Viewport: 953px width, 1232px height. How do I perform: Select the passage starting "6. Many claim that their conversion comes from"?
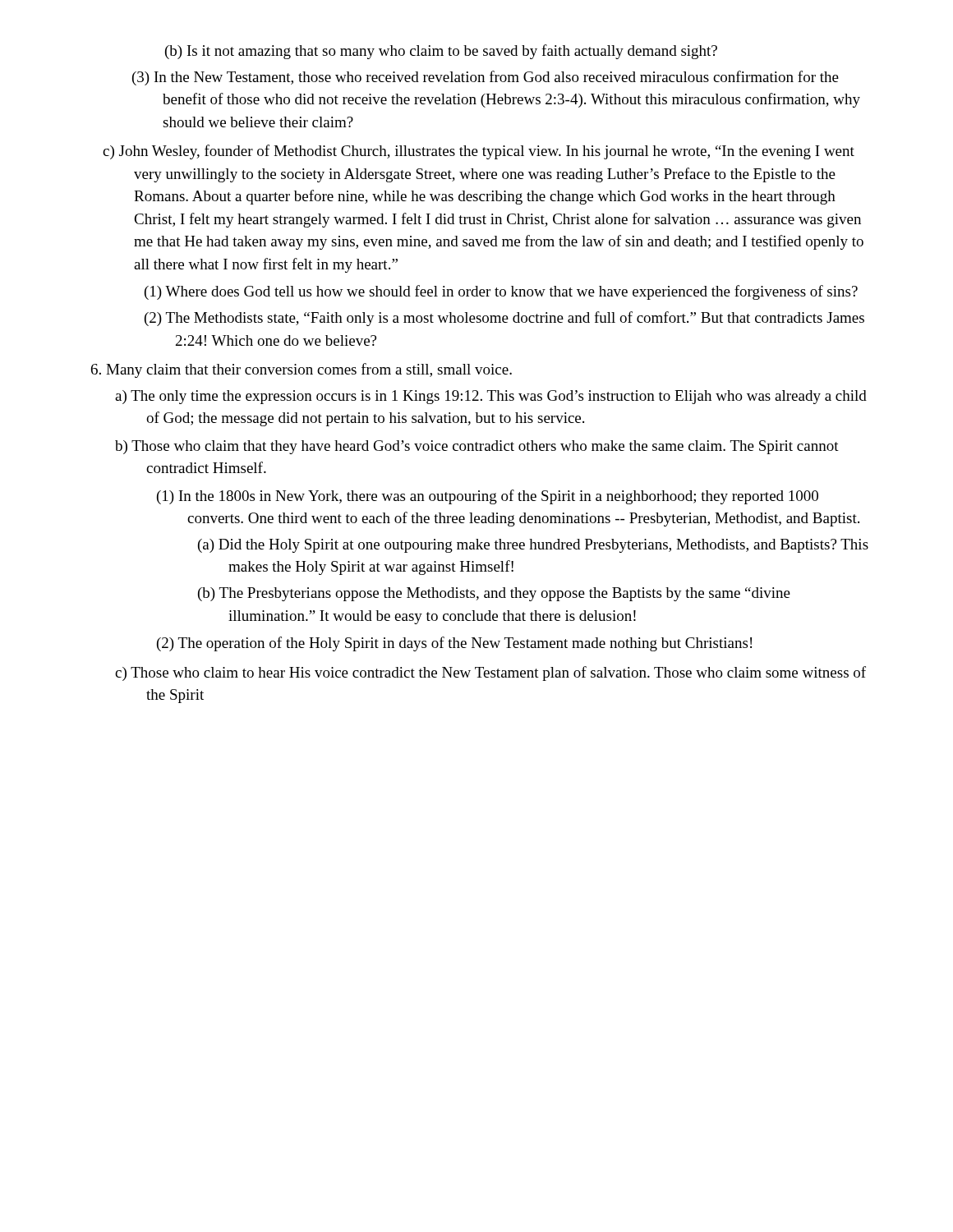(x=301, y=369)
